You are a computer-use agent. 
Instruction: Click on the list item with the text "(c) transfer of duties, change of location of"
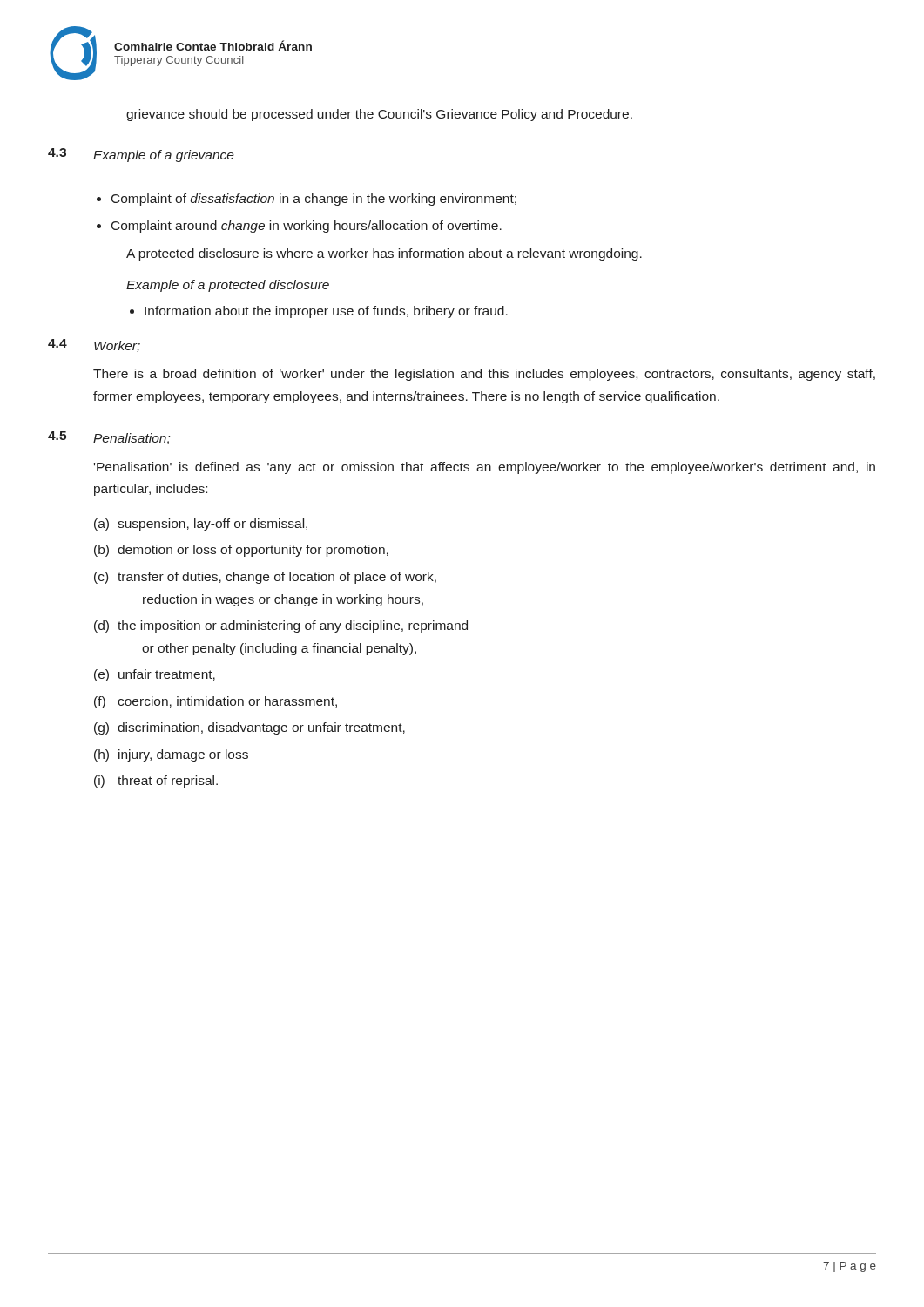(x=265, y=578)
